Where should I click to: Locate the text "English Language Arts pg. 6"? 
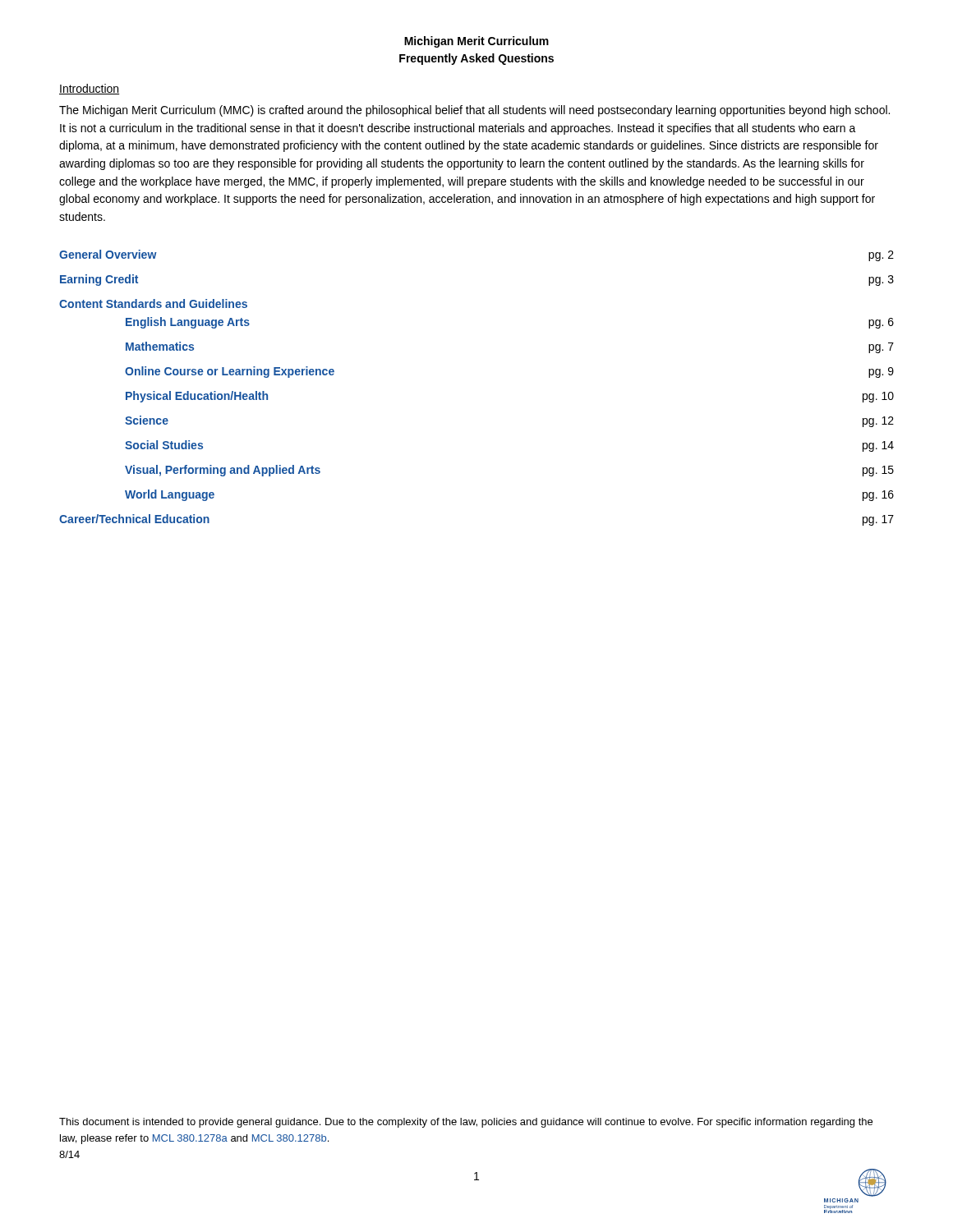tap(194, 322)
